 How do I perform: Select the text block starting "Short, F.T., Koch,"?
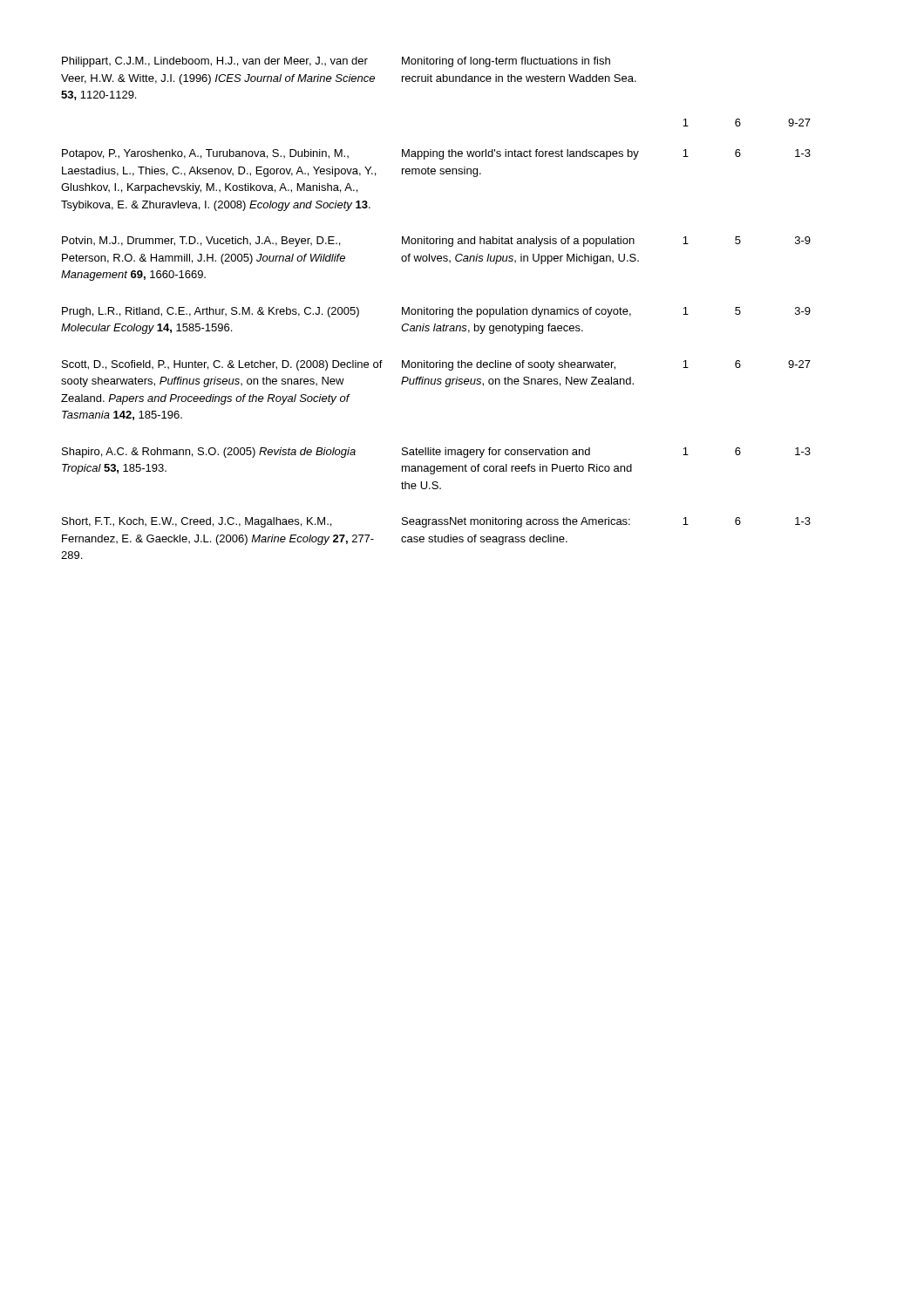436,538
